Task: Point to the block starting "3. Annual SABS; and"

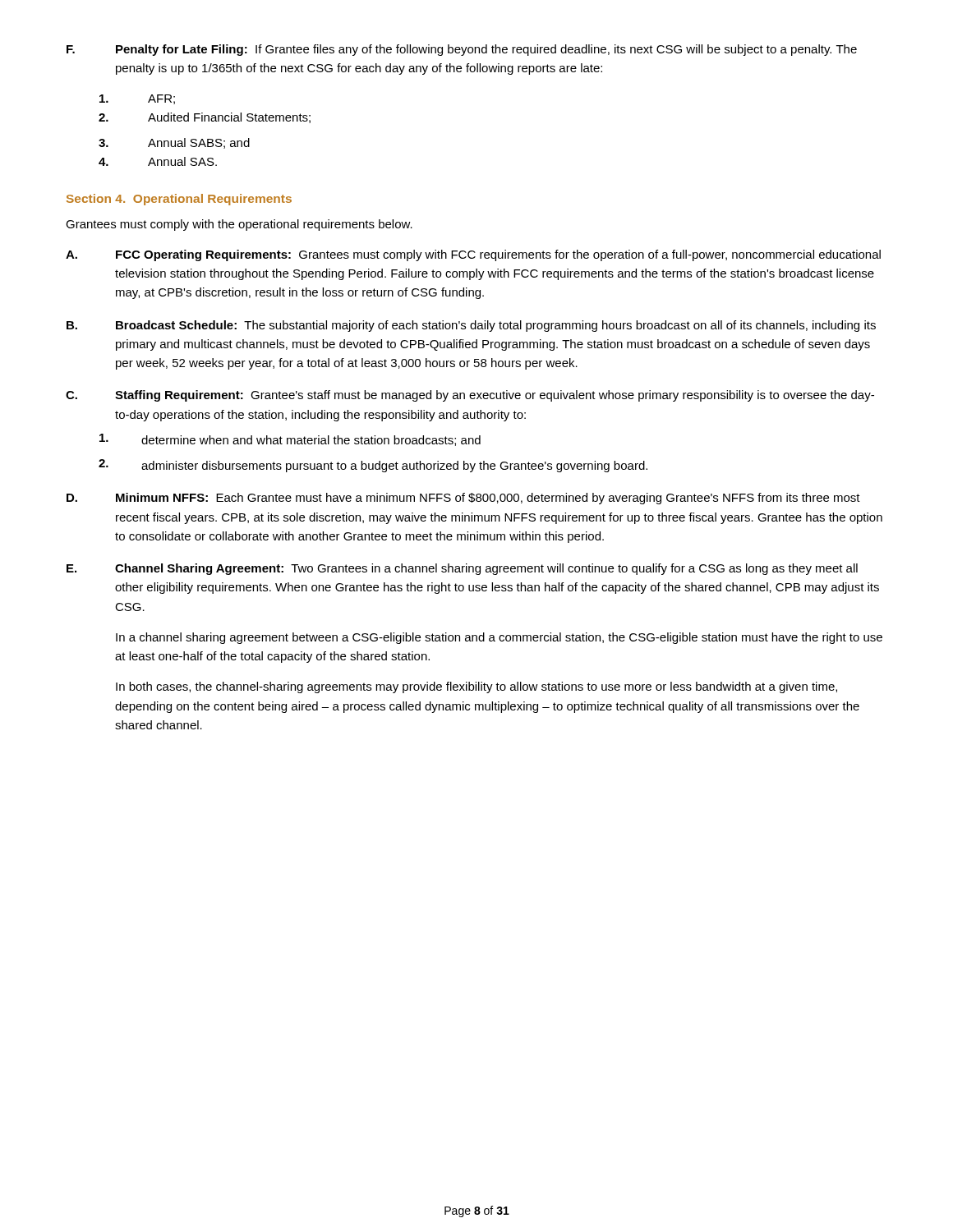Action: click(174, 143)
